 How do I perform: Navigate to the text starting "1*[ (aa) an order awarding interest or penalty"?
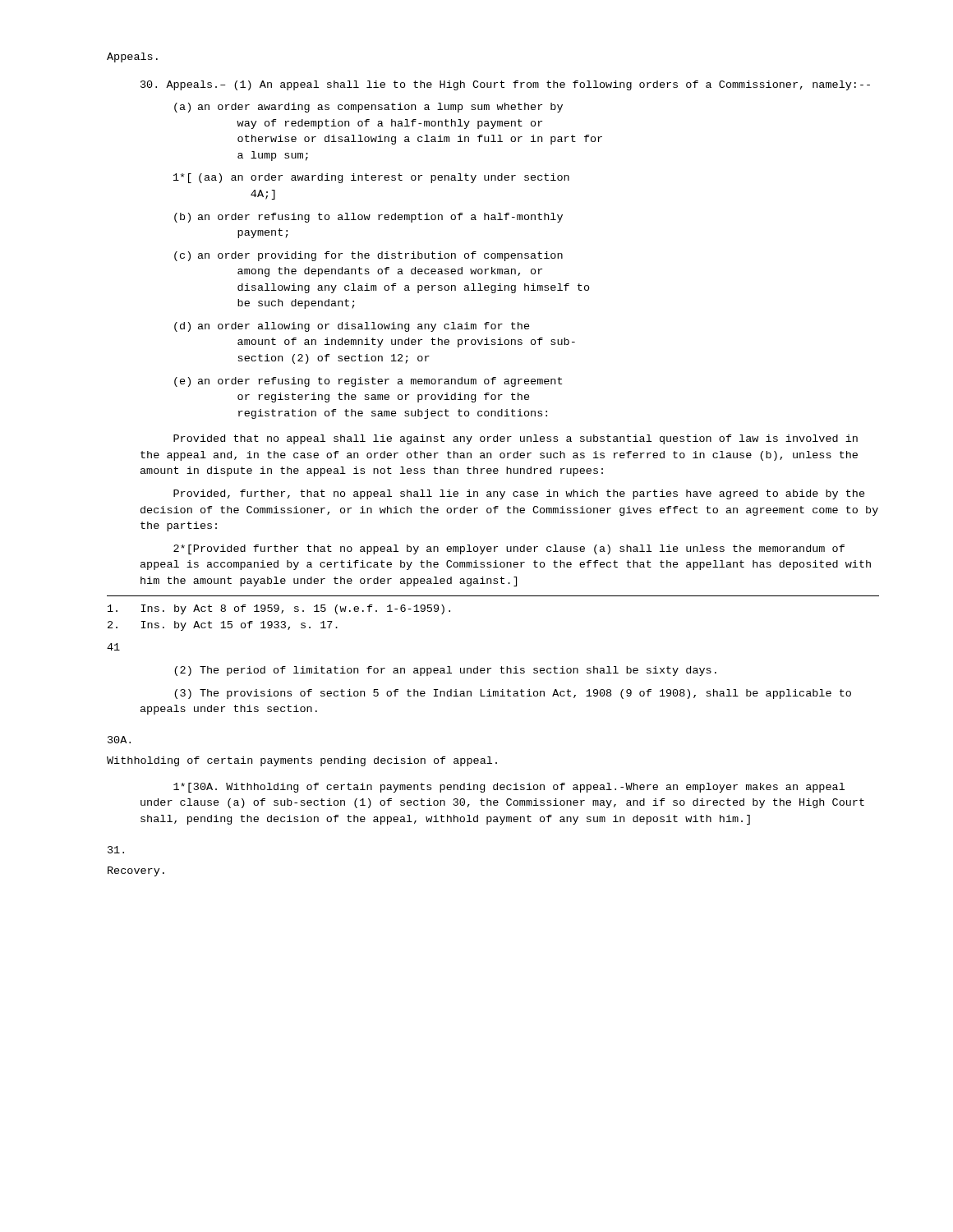point(371,186)
